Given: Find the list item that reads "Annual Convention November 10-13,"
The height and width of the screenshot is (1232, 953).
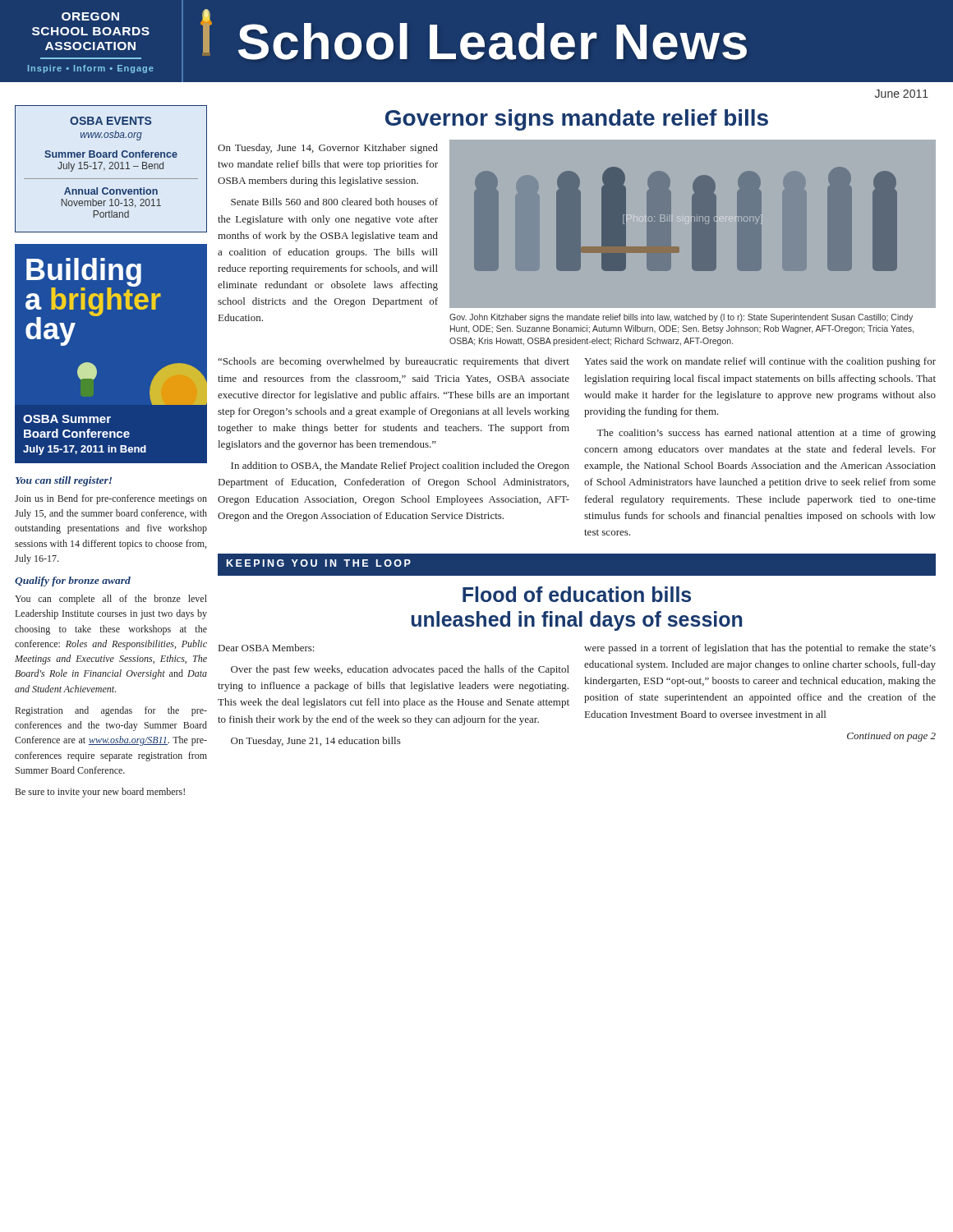Looking at the screenshot, I should point(111,203).
